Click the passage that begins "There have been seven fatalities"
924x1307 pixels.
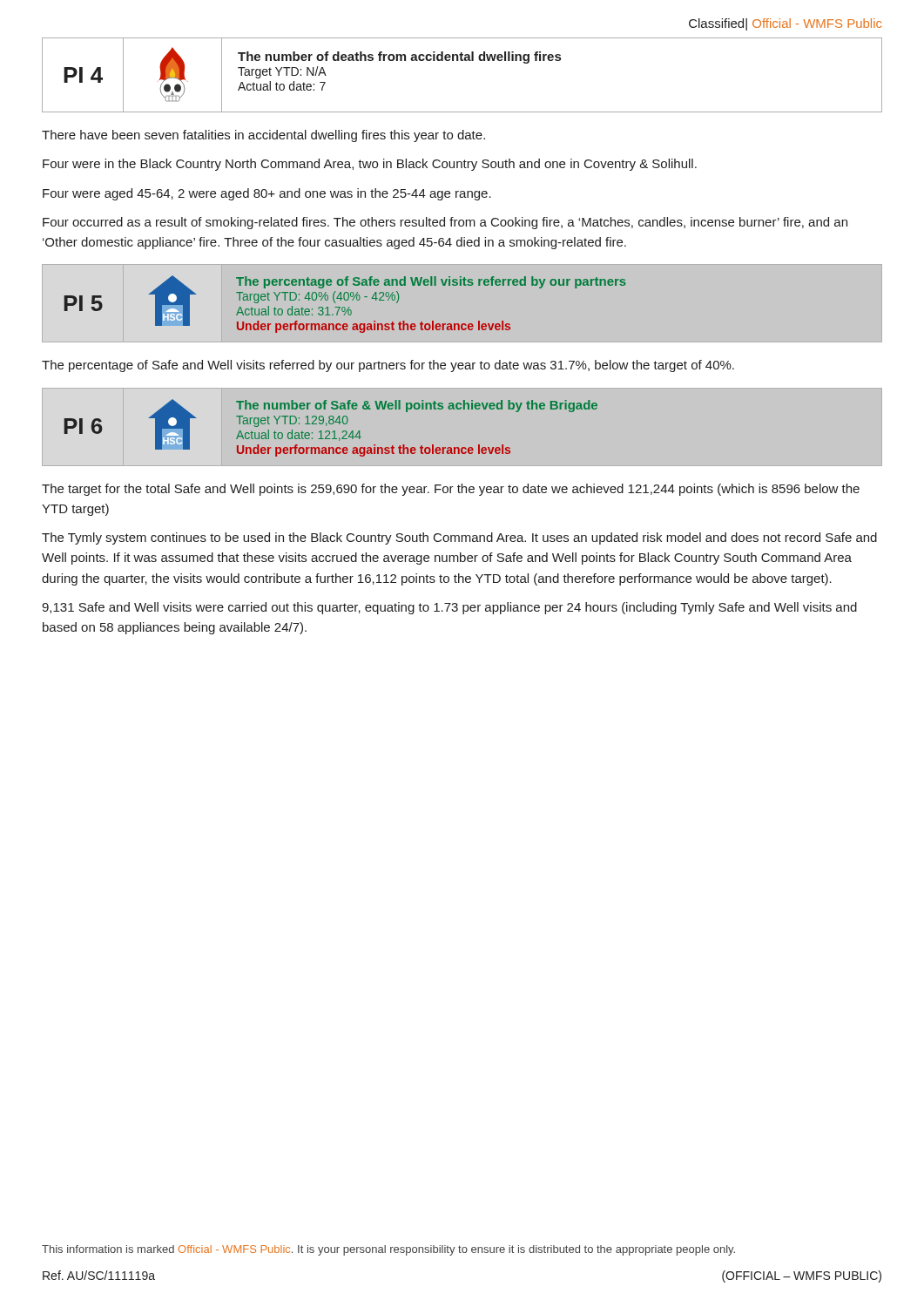tap(462, 188)
